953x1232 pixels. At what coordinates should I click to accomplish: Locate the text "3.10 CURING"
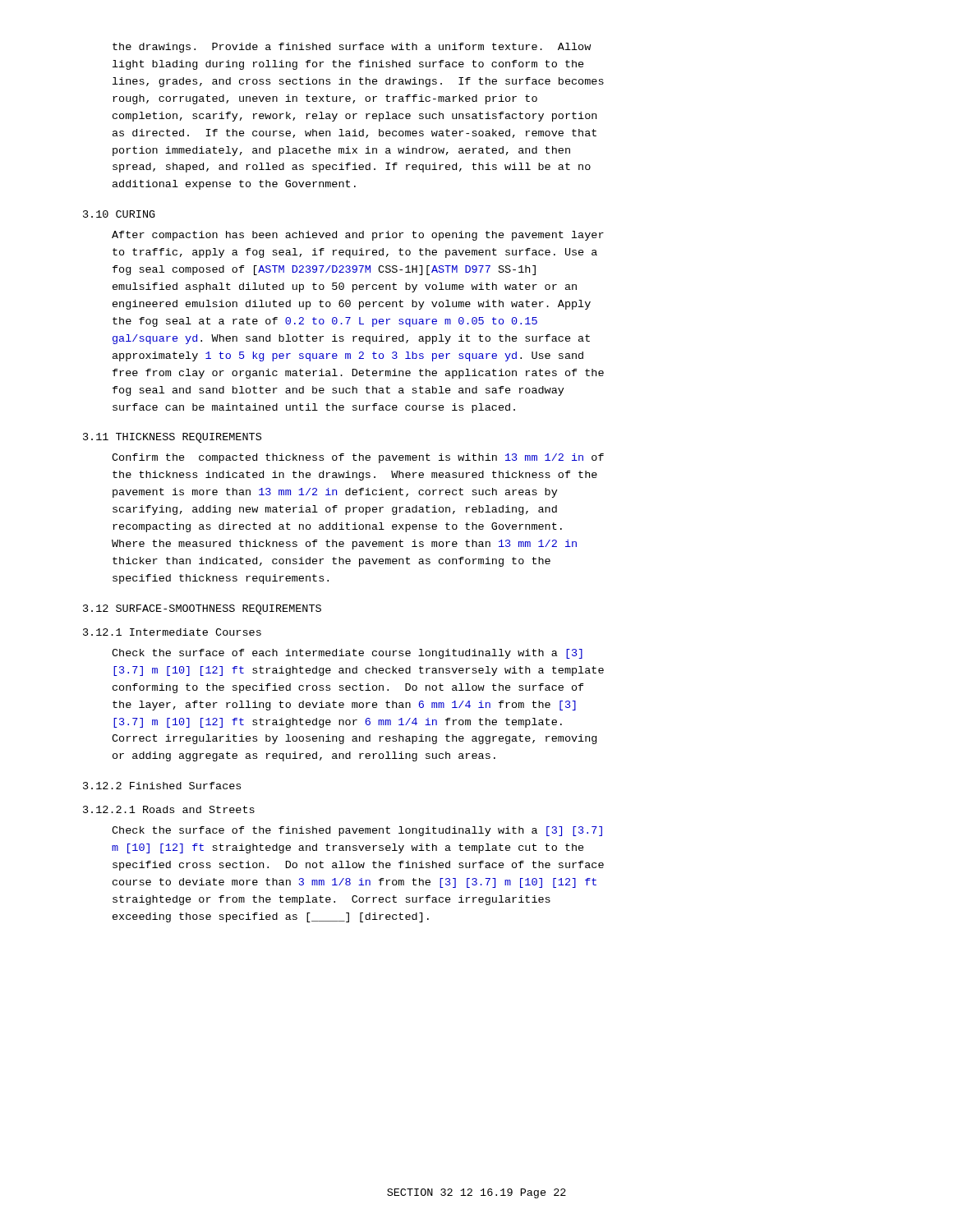coord(119,215)
